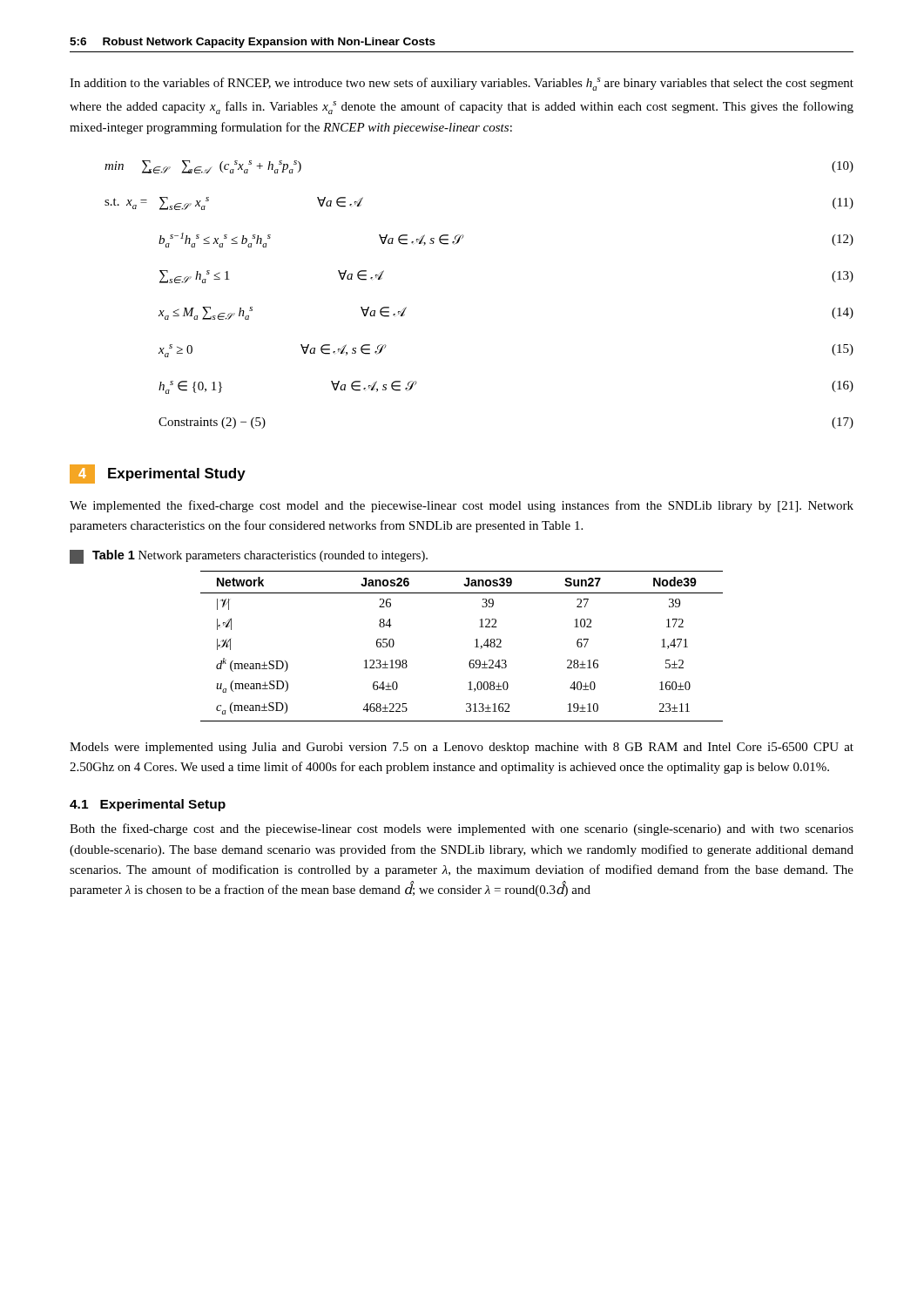This screenshot has width=924, height=1307.
Task: Locate the formula that says "xas ≥ 0 ∀a"
Action: (x=180, y=351)
